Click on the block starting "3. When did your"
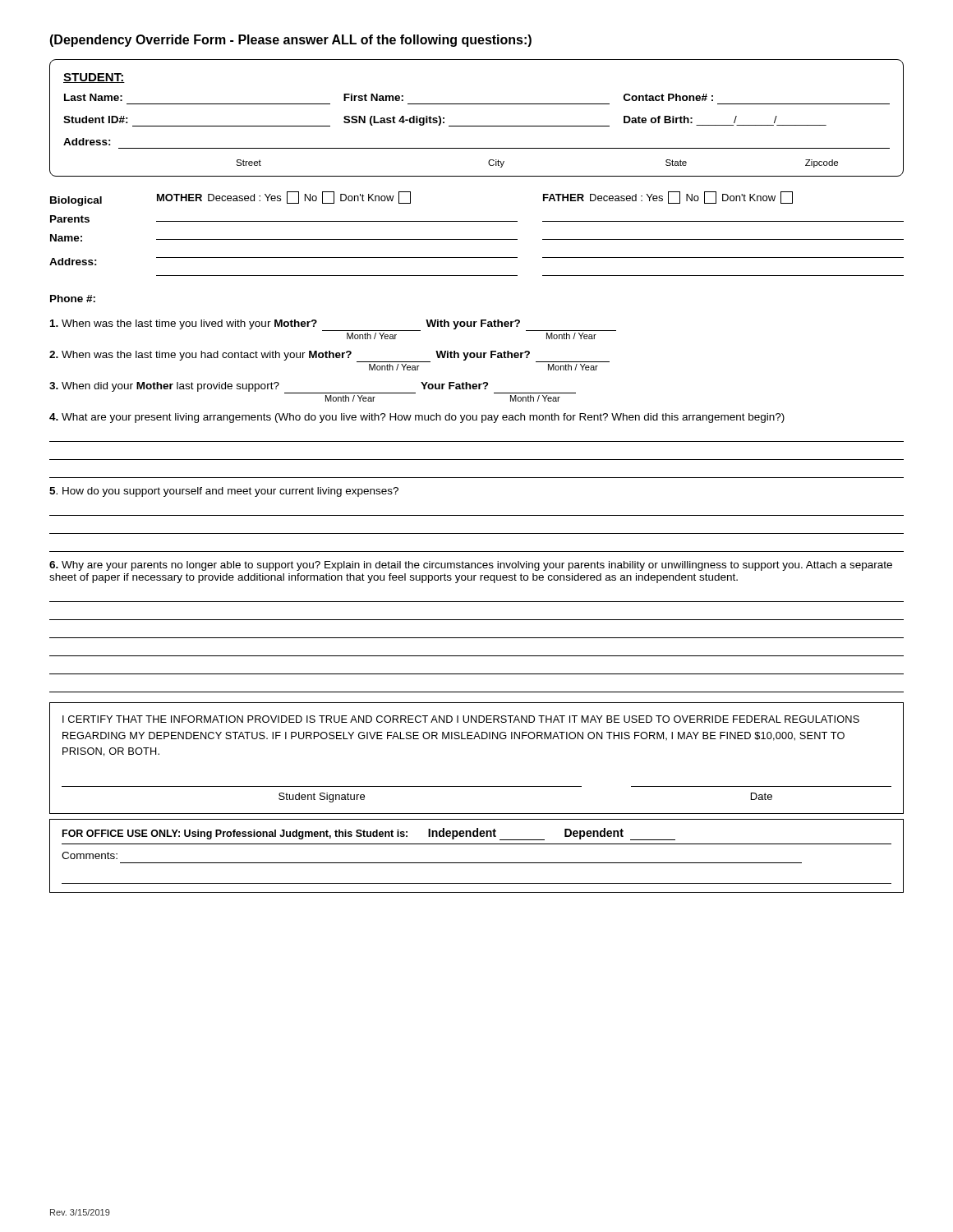Image resolution: width=953 pixels, height=1232 pixels. tap(313, 391)
